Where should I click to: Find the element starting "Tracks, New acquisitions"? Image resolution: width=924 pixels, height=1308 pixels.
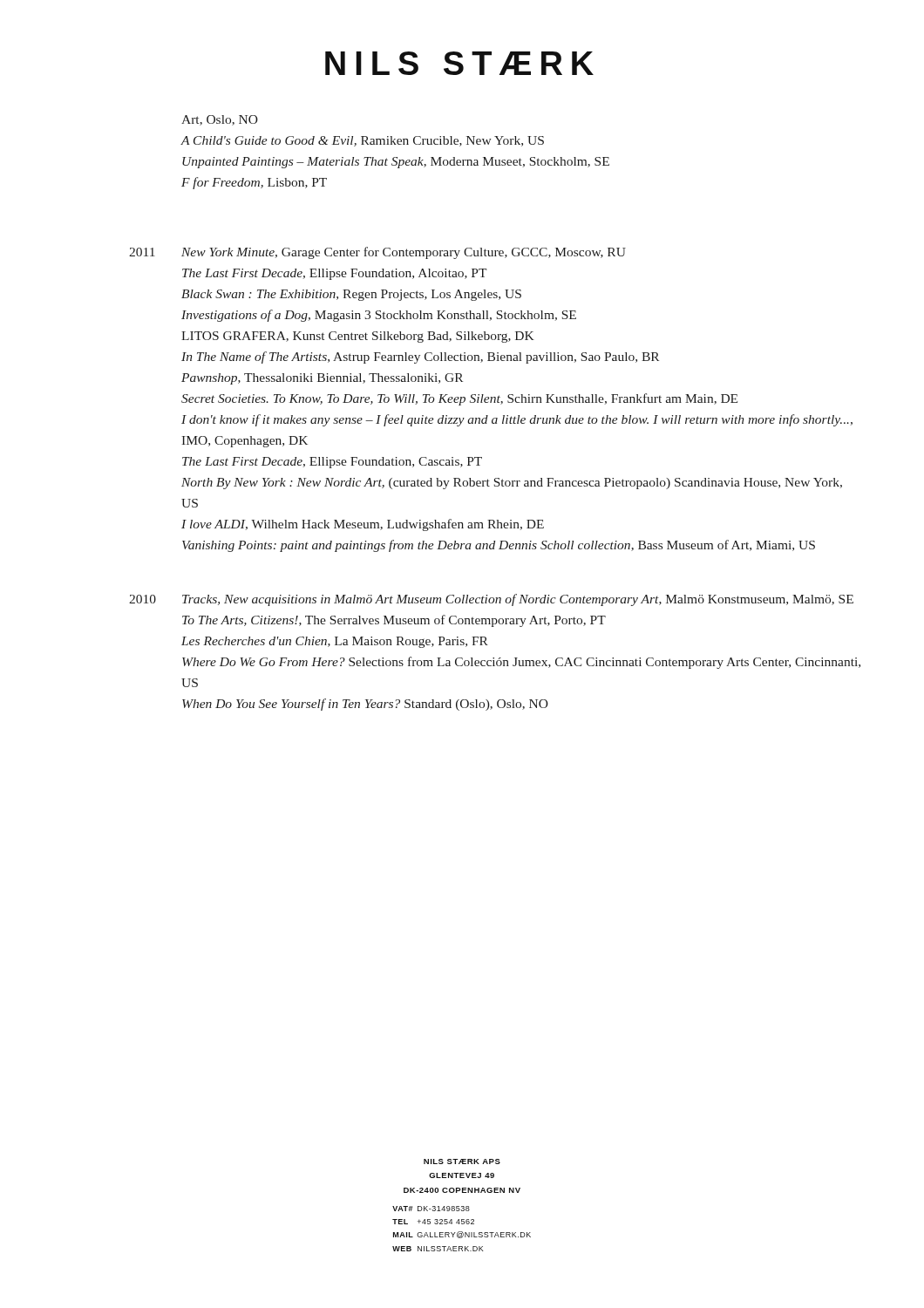coord(522,652)
